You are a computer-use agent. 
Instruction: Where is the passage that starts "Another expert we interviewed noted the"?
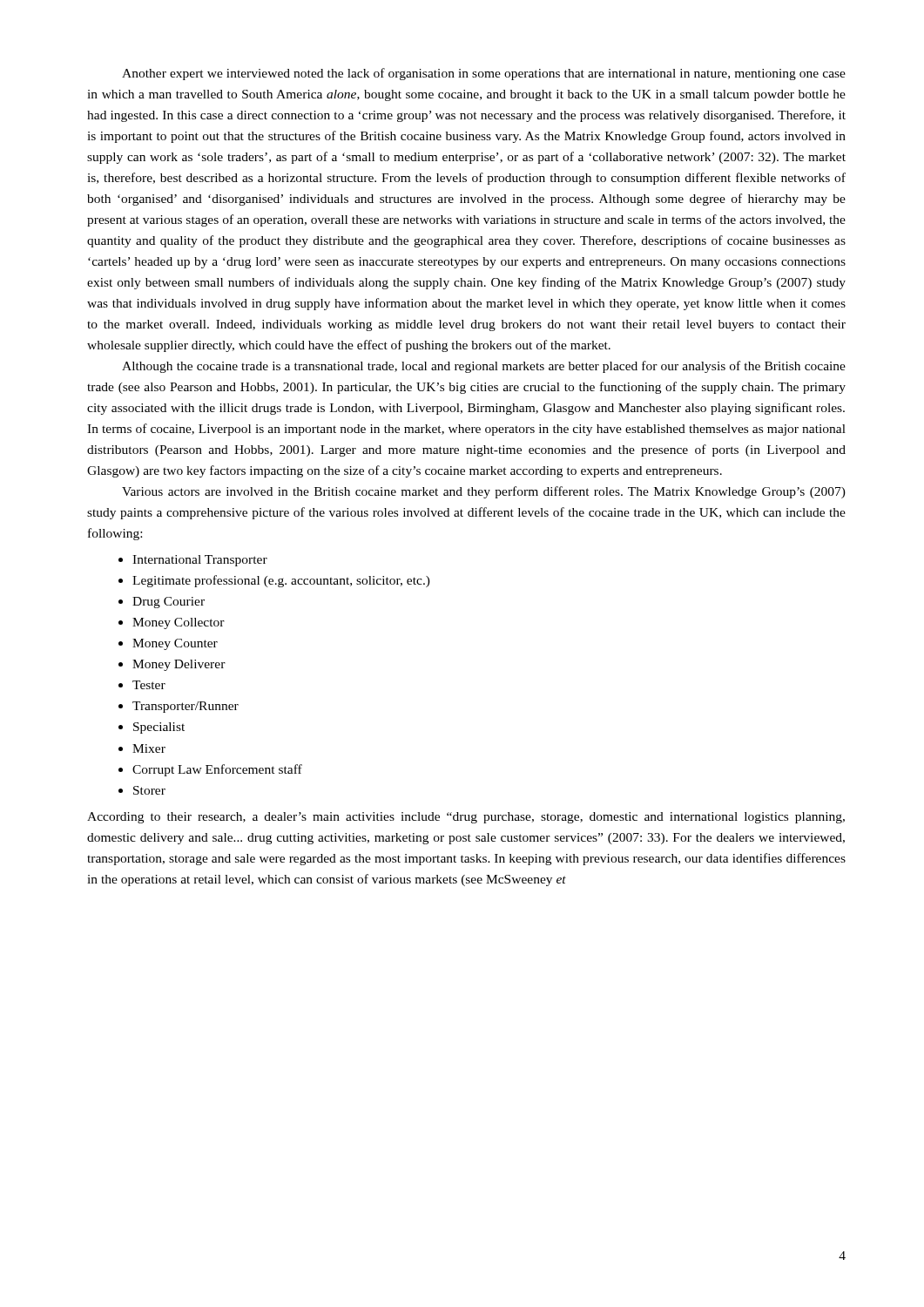tap(466, 209)
